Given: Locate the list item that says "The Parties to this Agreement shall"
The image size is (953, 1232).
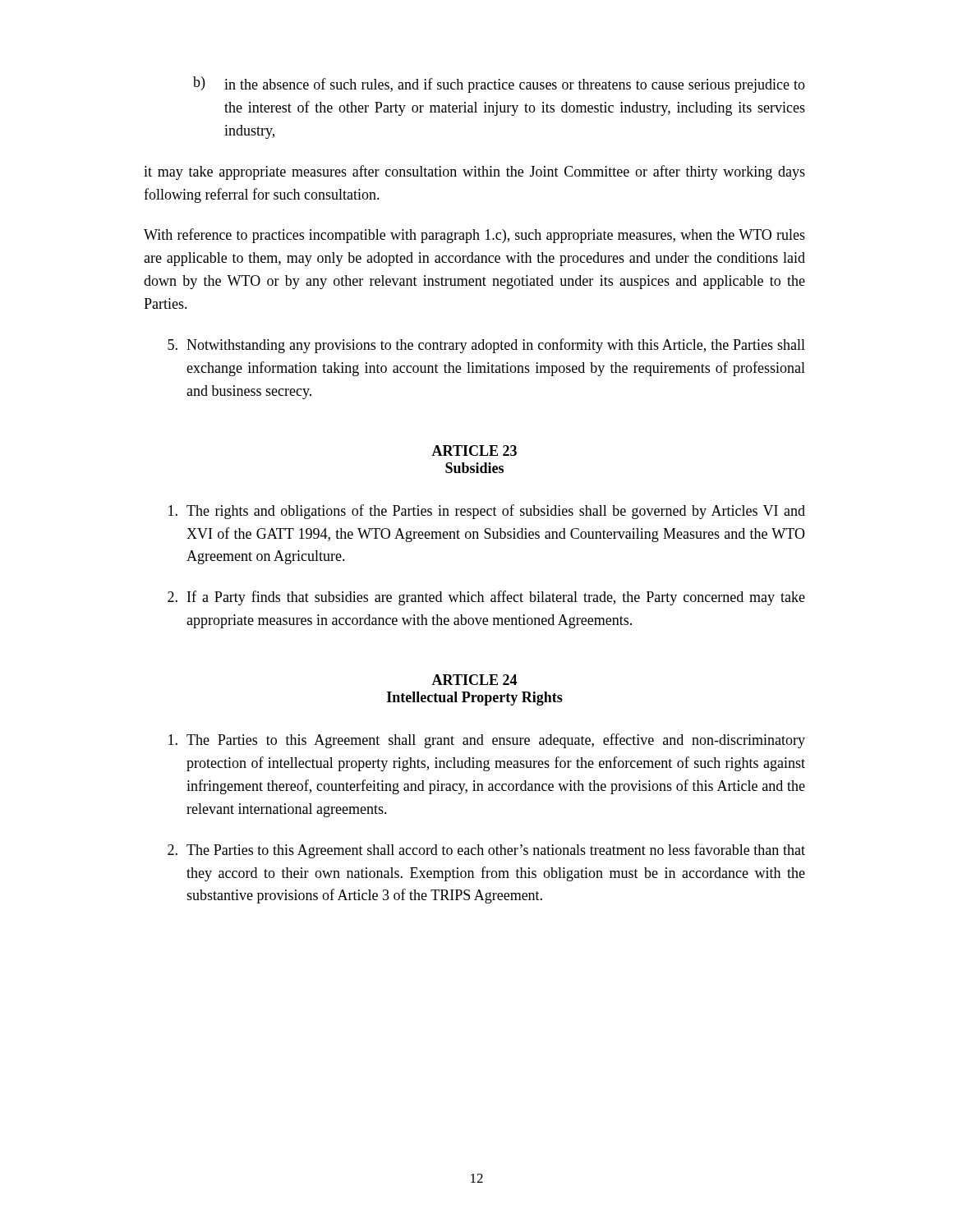Looking at the screenshot, I should [474, 775].
